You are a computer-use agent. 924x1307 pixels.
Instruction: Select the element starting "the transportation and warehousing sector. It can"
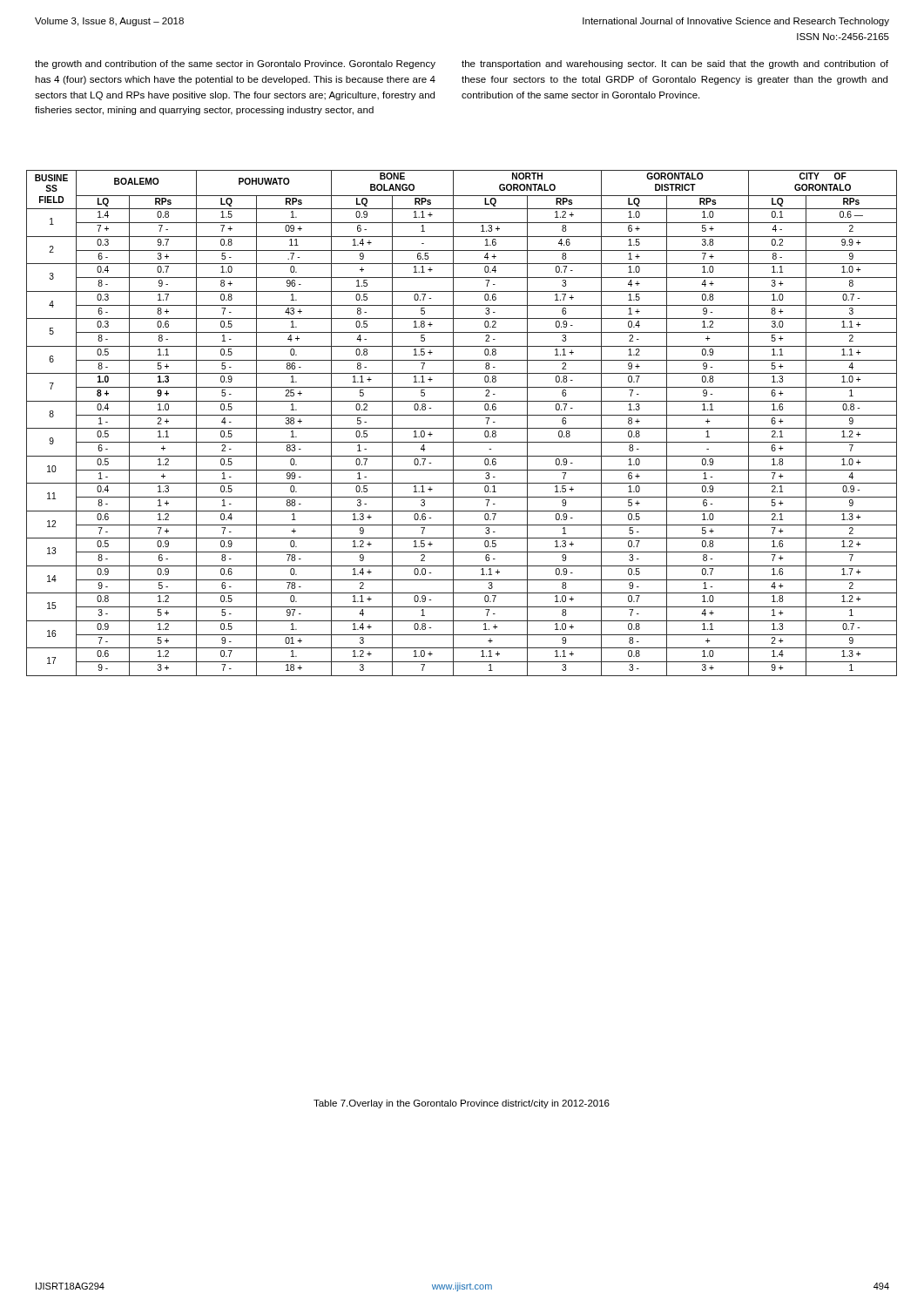point(675,79)
